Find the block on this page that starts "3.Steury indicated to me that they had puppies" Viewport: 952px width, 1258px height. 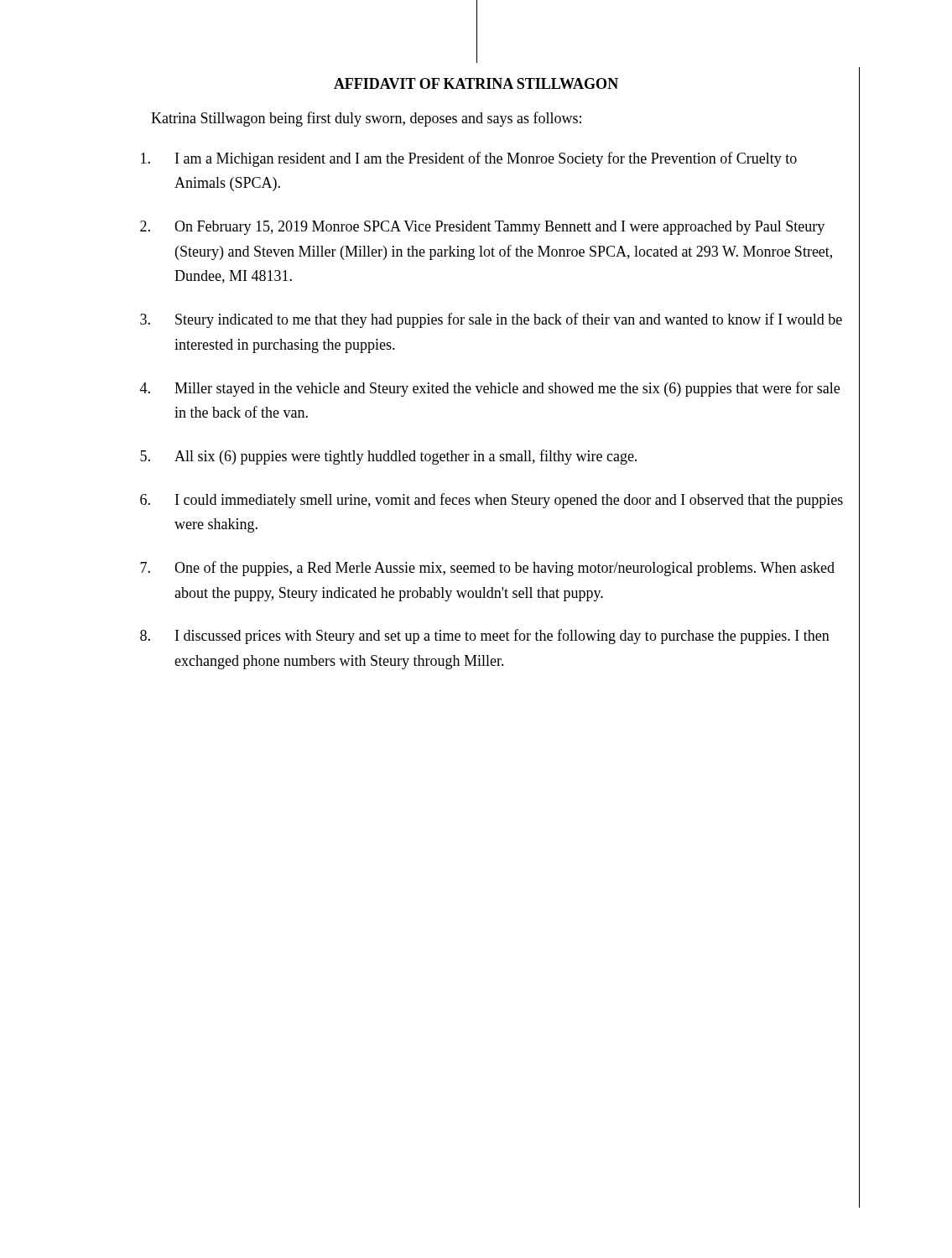[x=475, y=333]
